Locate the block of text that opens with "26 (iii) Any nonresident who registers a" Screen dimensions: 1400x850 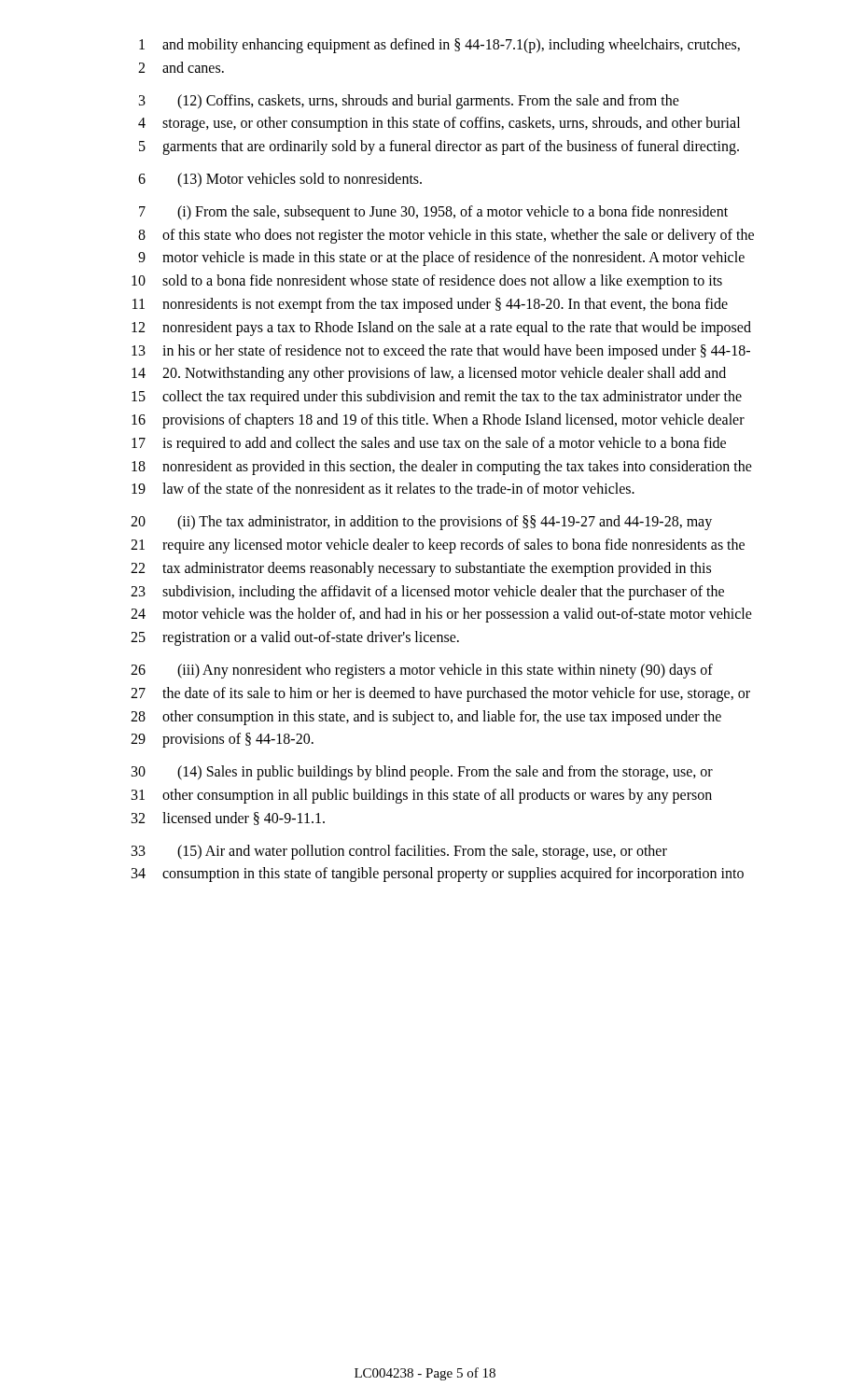[x=447, y=670]
